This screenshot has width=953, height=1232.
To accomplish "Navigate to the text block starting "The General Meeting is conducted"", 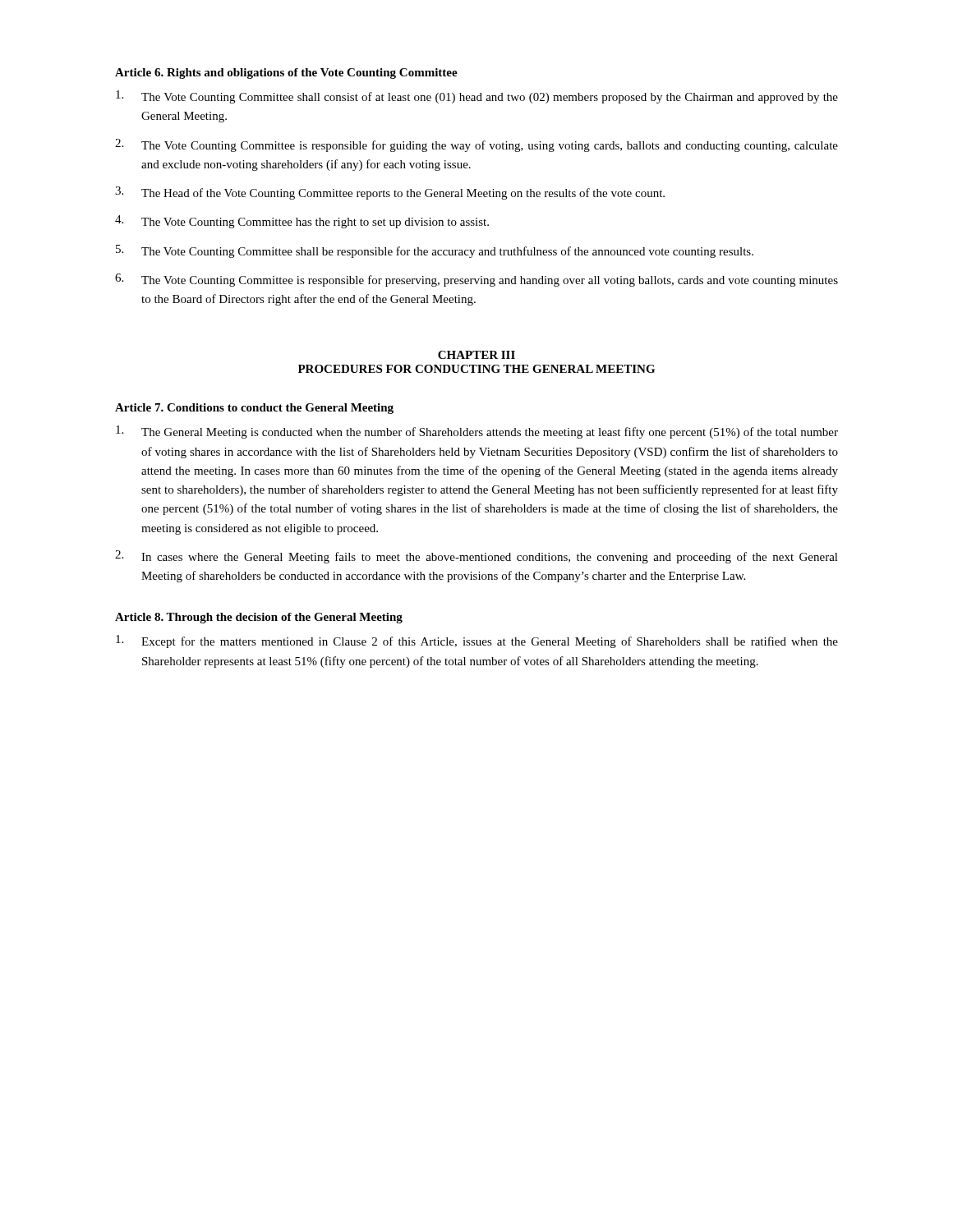I will (476, 480).
